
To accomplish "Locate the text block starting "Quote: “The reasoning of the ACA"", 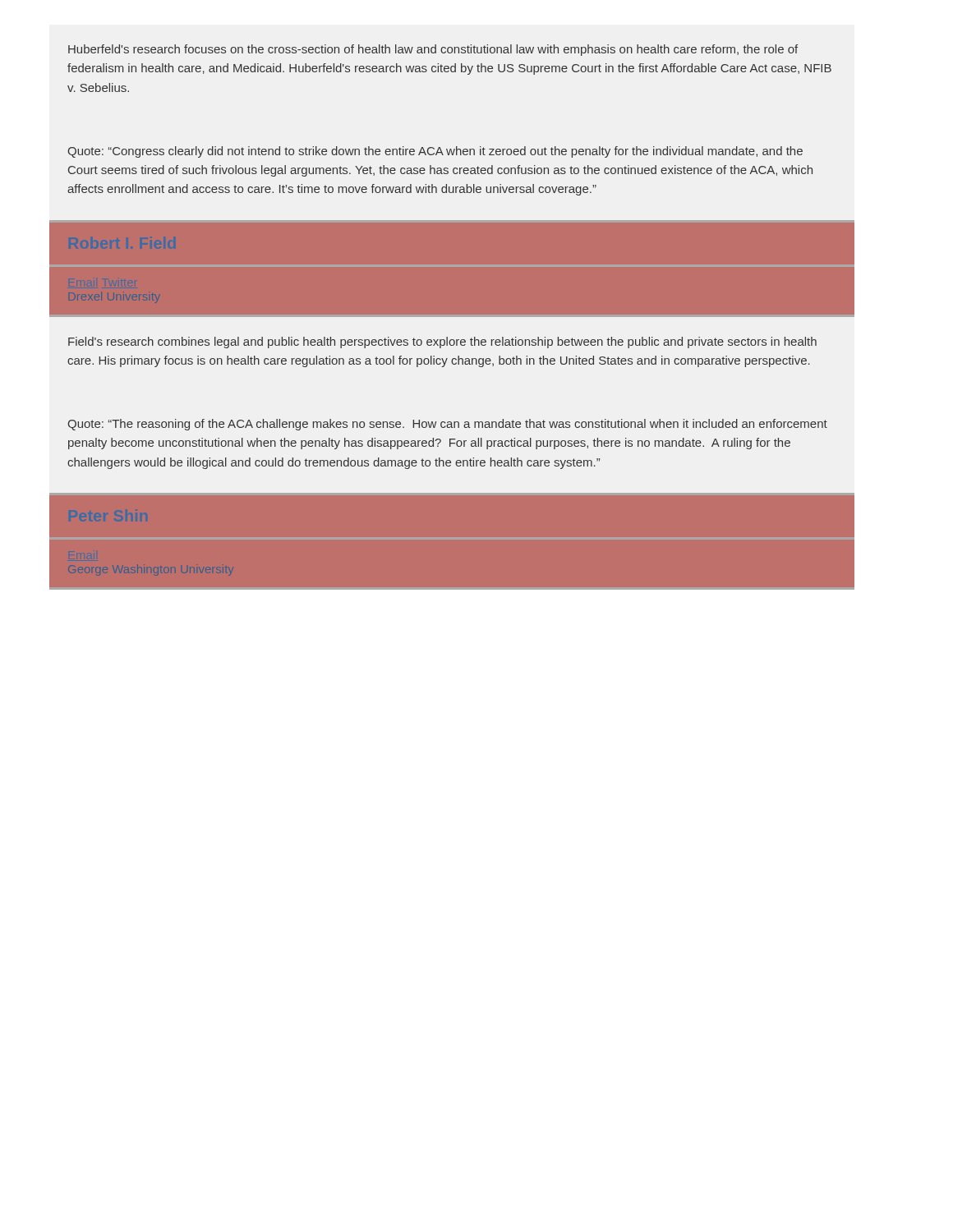I will (452, 443).
